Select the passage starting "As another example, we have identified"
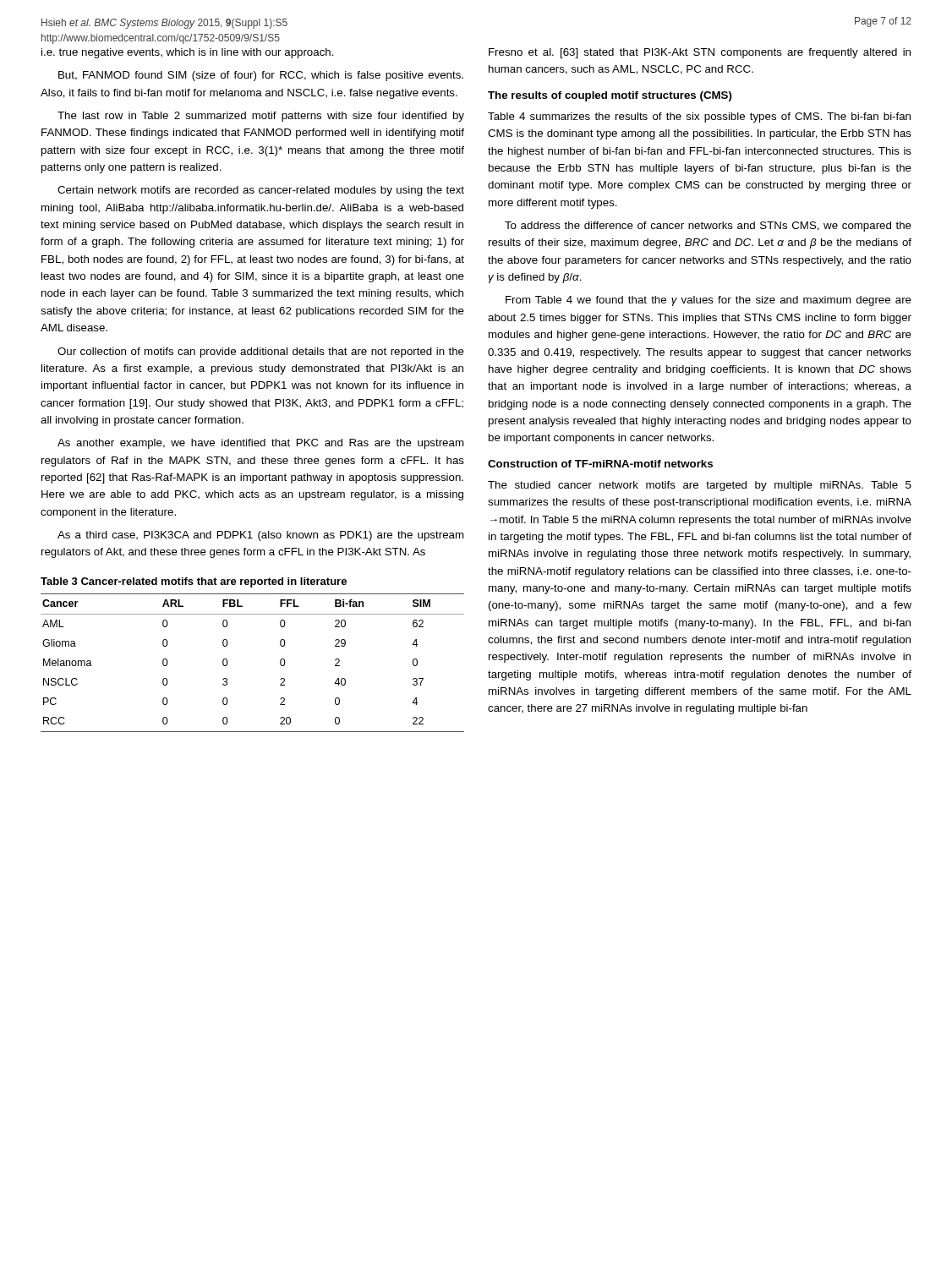 [252, 477]
